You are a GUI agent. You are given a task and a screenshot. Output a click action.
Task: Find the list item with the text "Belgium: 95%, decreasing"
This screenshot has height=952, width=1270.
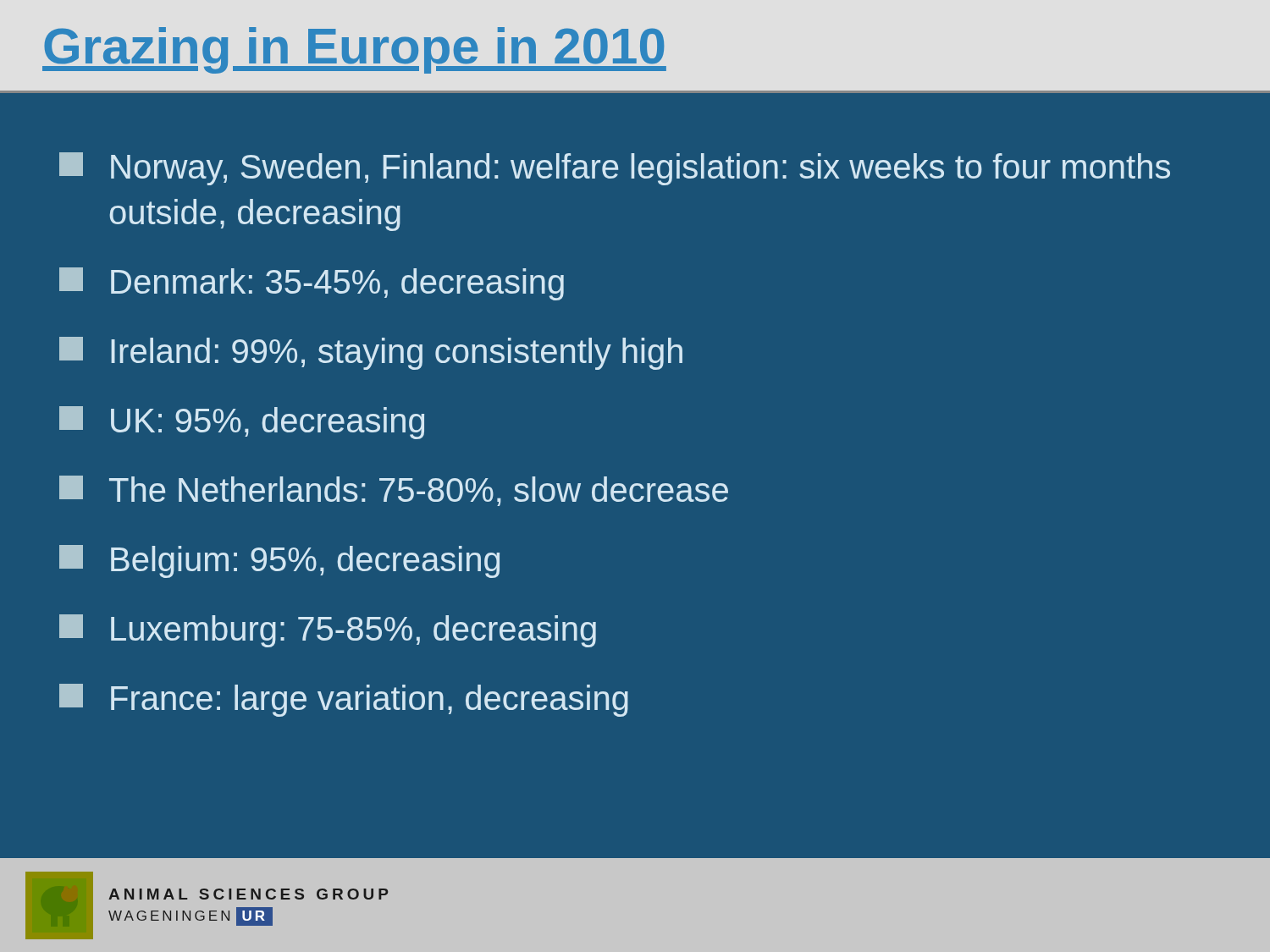pos(279,561)
